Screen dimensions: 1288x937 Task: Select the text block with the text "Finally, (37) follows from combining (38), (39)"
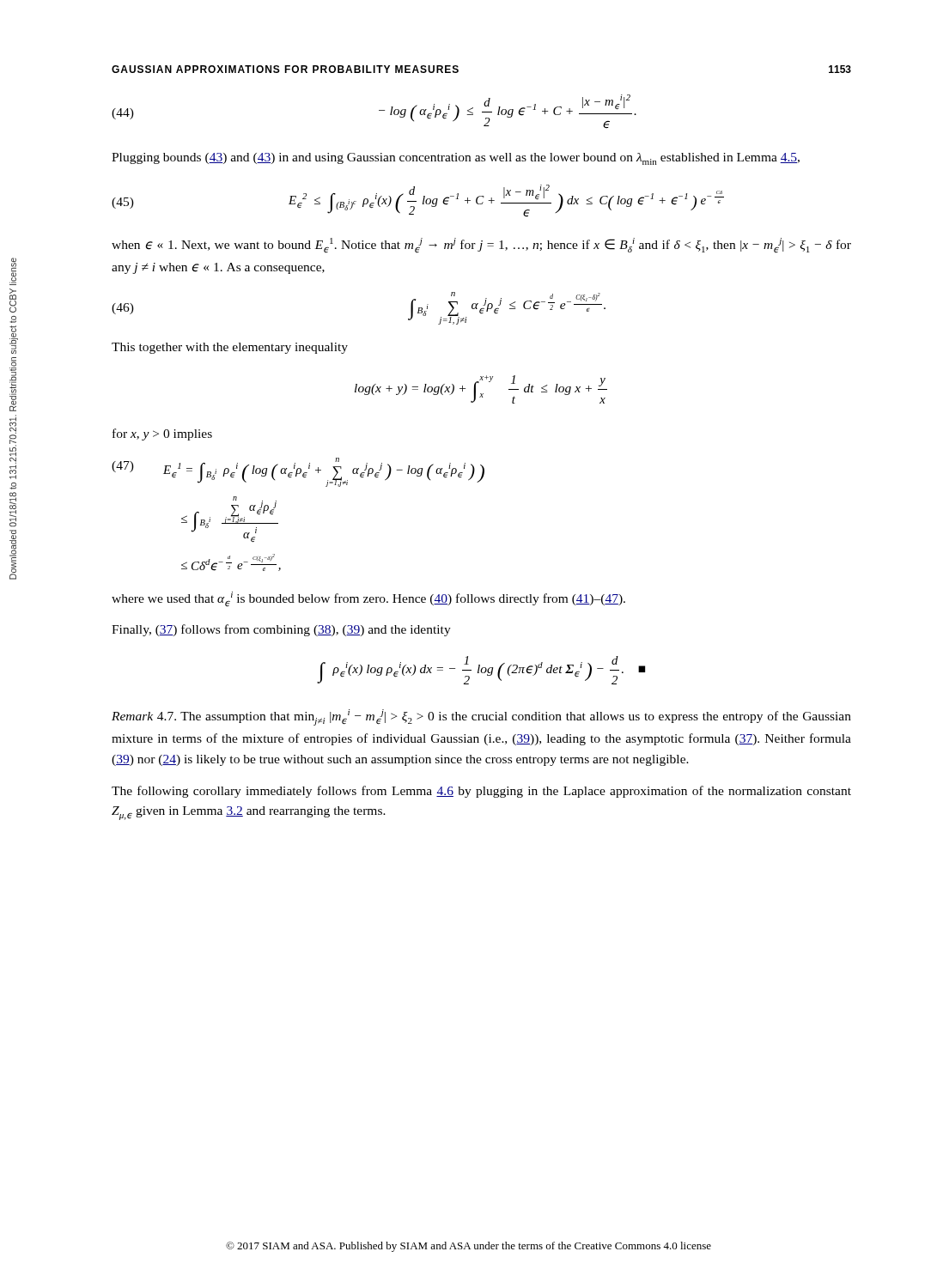coord(281,629)
